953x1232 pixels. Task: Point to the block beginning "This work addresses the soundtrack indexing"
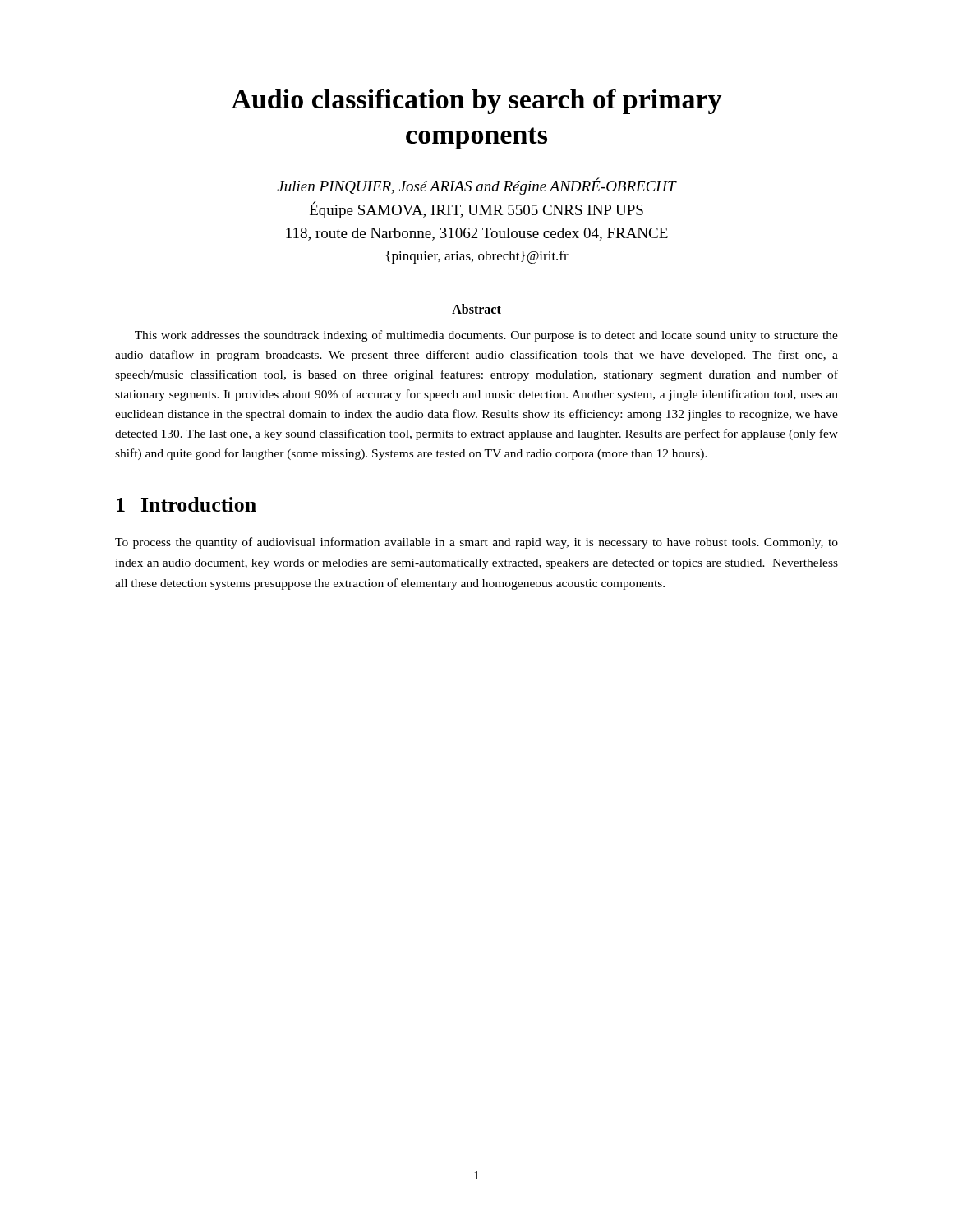476,394
